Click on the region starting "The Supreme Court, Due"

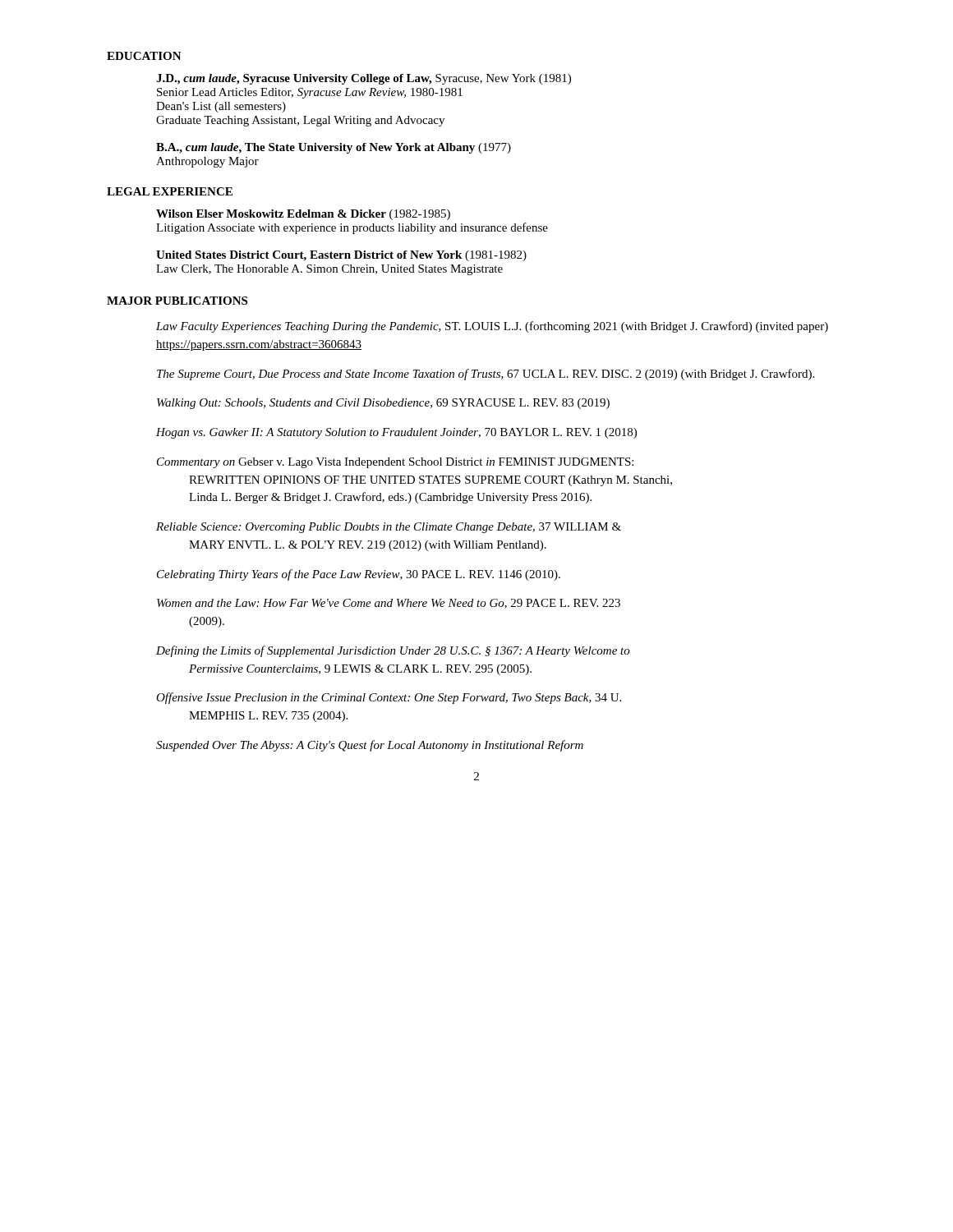[x=486, y=373]
